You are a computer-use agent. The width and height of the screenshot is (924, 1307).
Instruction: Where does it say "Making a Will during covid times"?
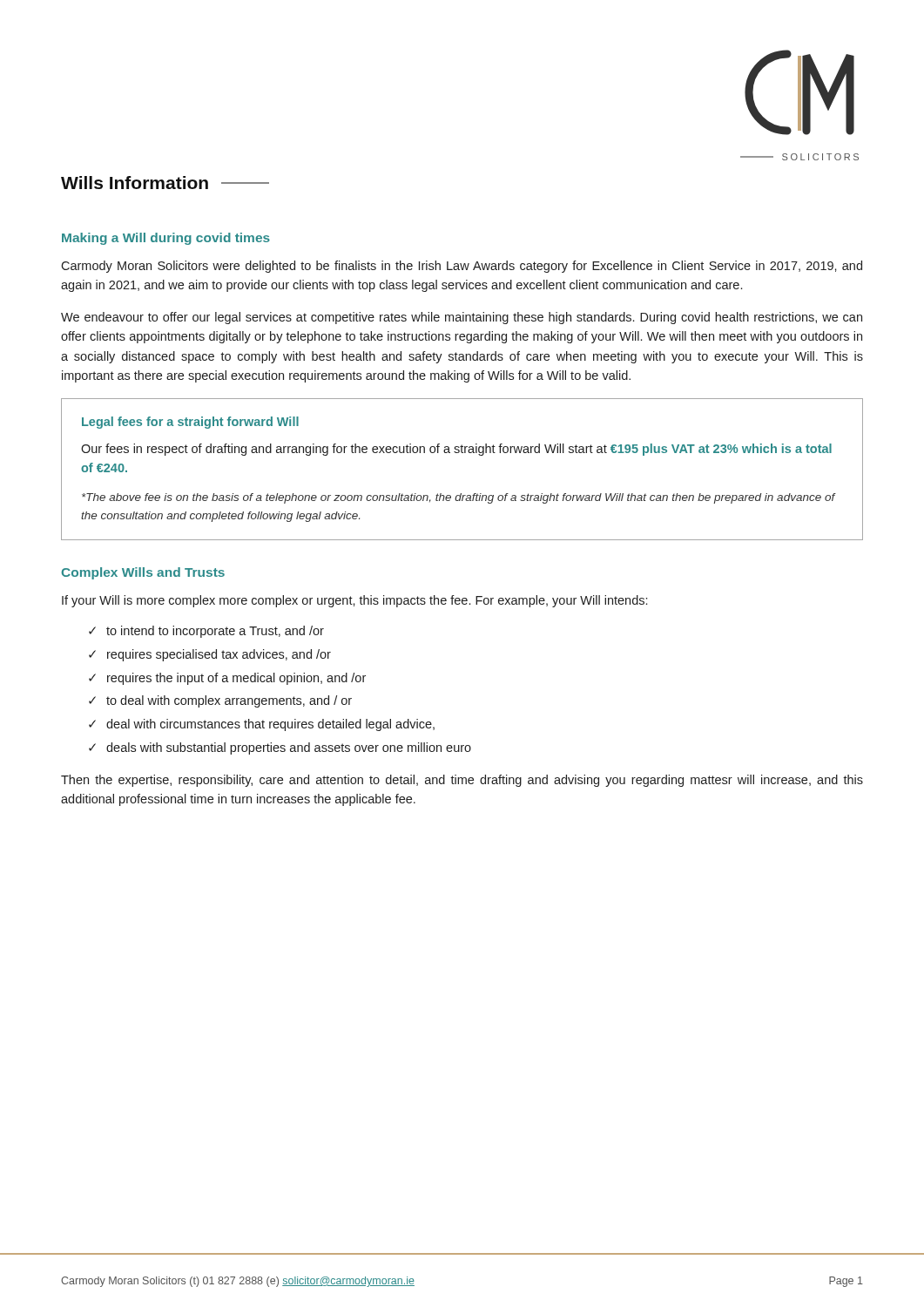(x=166, y=237)
